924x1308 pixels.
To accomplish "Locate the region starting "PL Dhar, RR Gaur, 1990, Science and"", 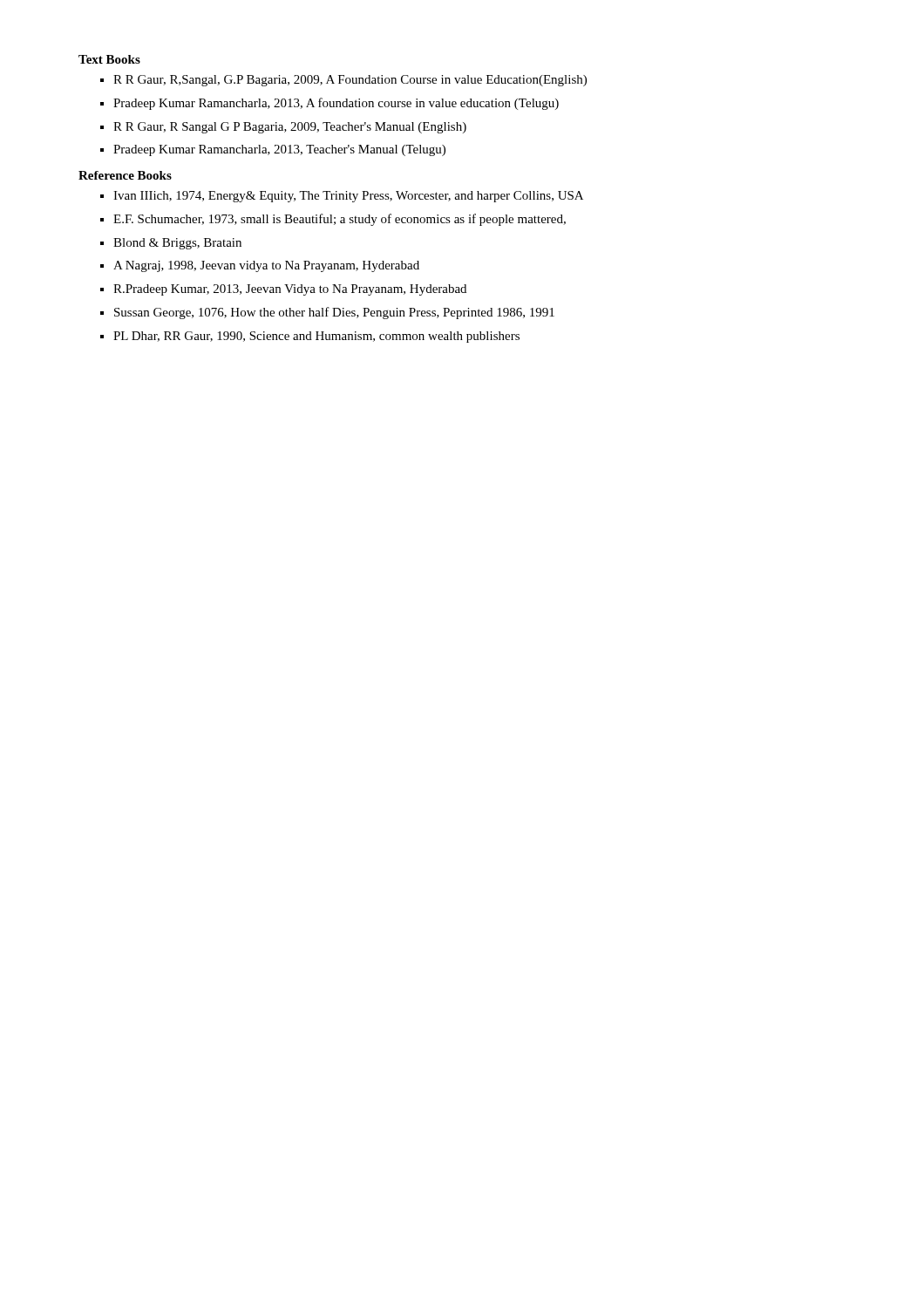I will (x=317, y=335).
